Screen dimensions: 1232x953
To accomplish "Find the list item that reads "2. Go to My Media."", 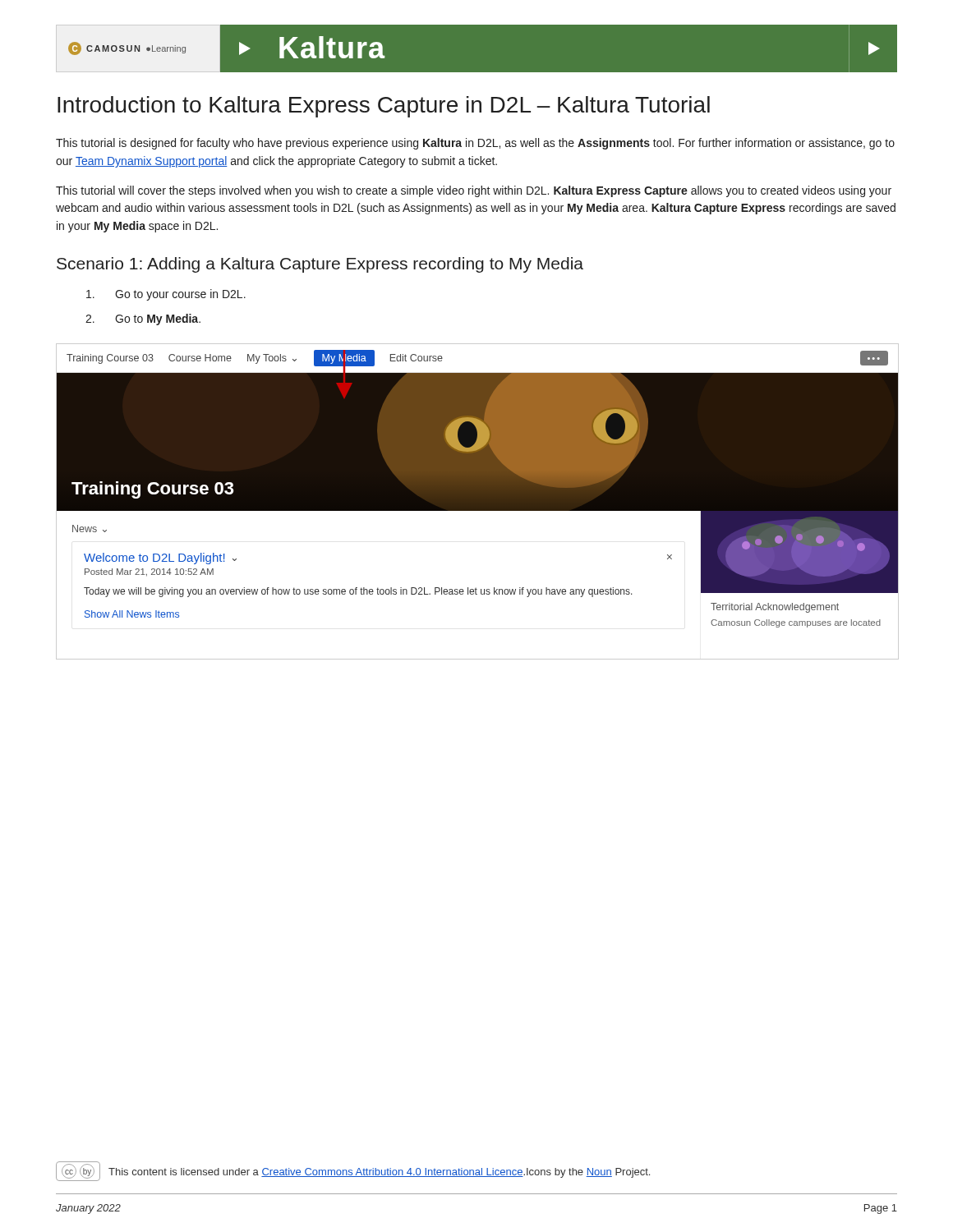I will (143, 319).
